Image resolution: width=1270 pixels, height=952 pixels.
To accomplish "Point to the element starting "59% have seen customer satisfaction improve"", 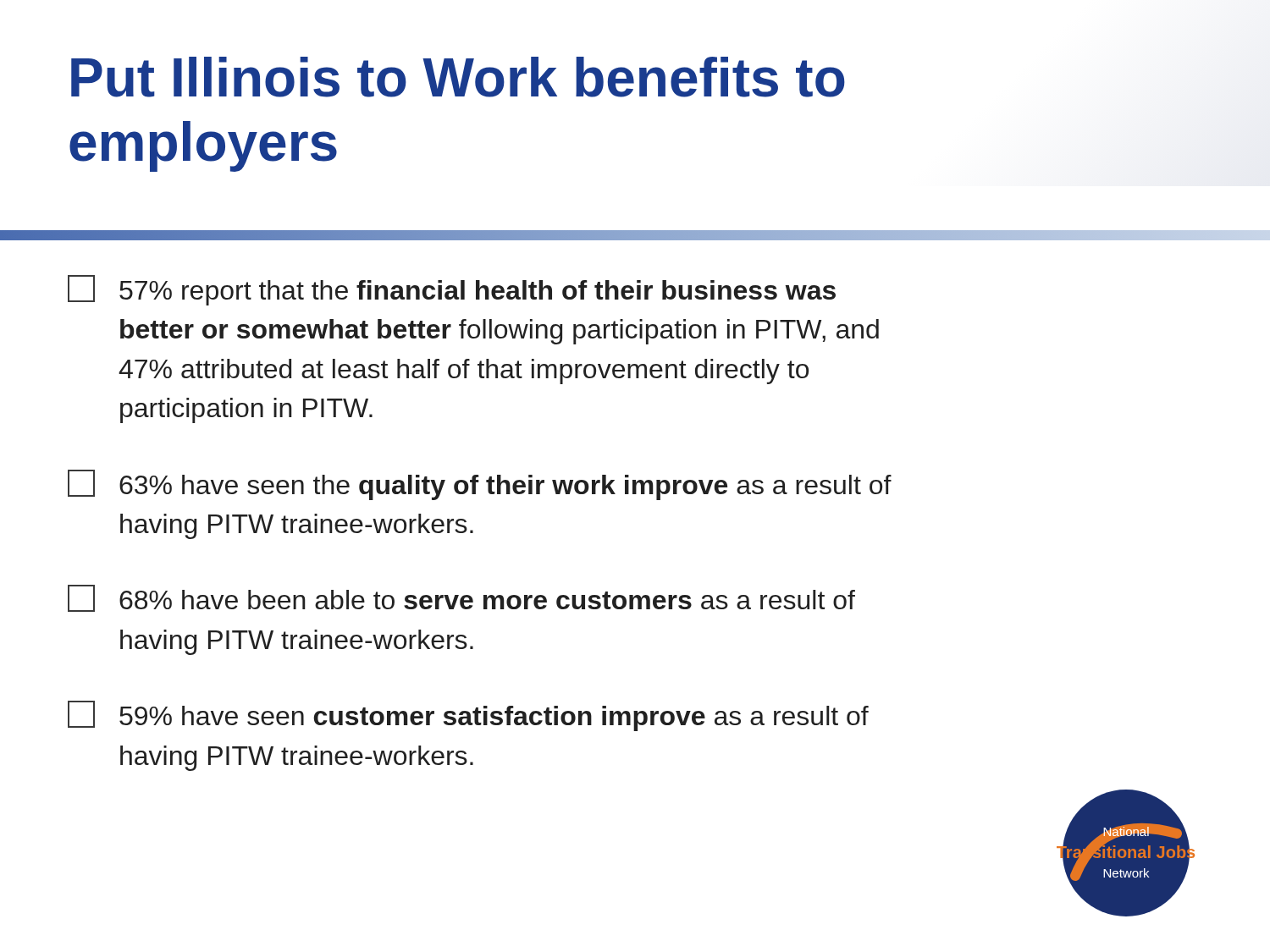I will tap(468, 736).
